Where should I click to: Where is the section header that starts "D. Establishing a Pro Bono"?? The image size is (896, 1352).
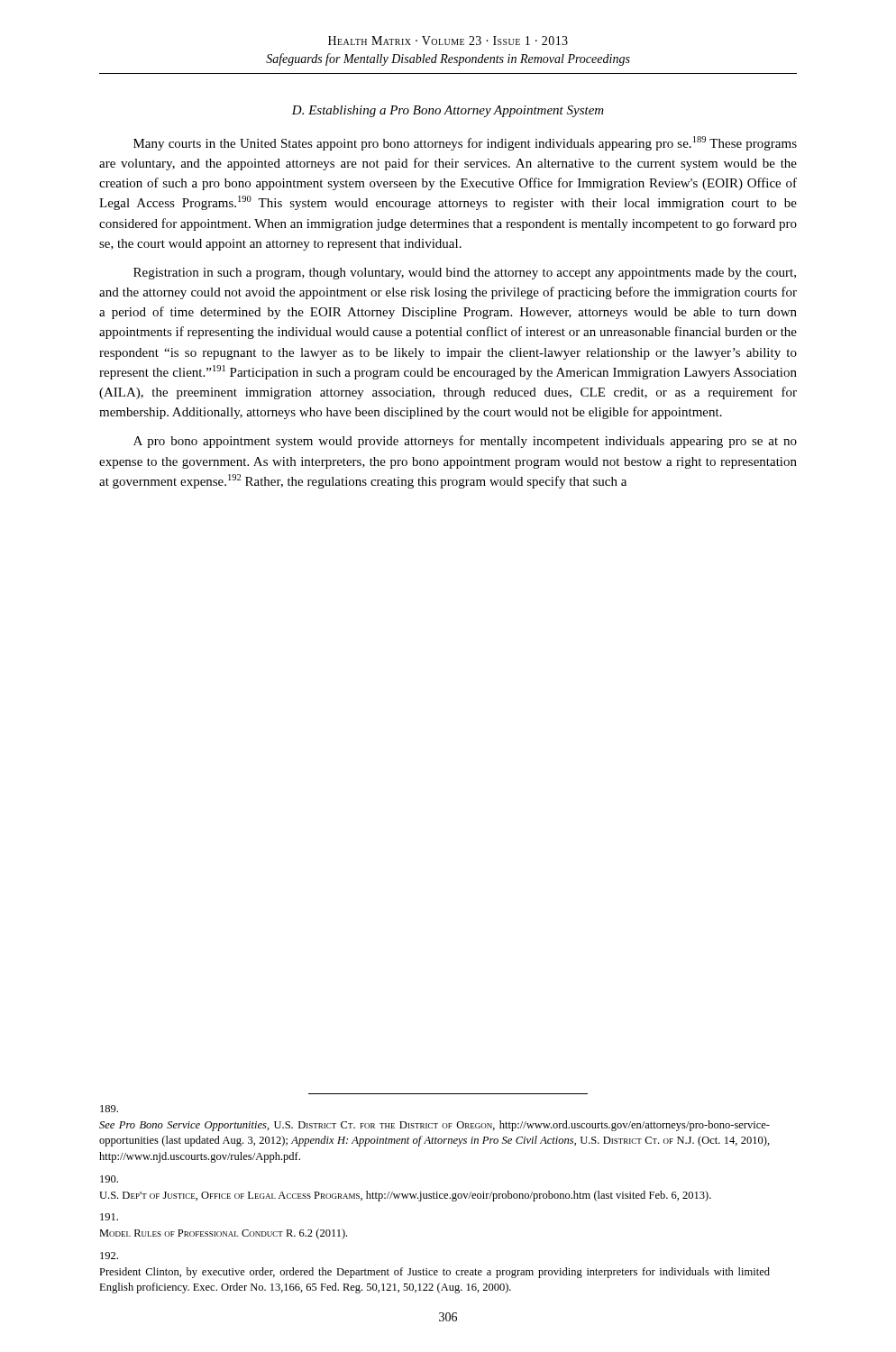click(448, 110)
